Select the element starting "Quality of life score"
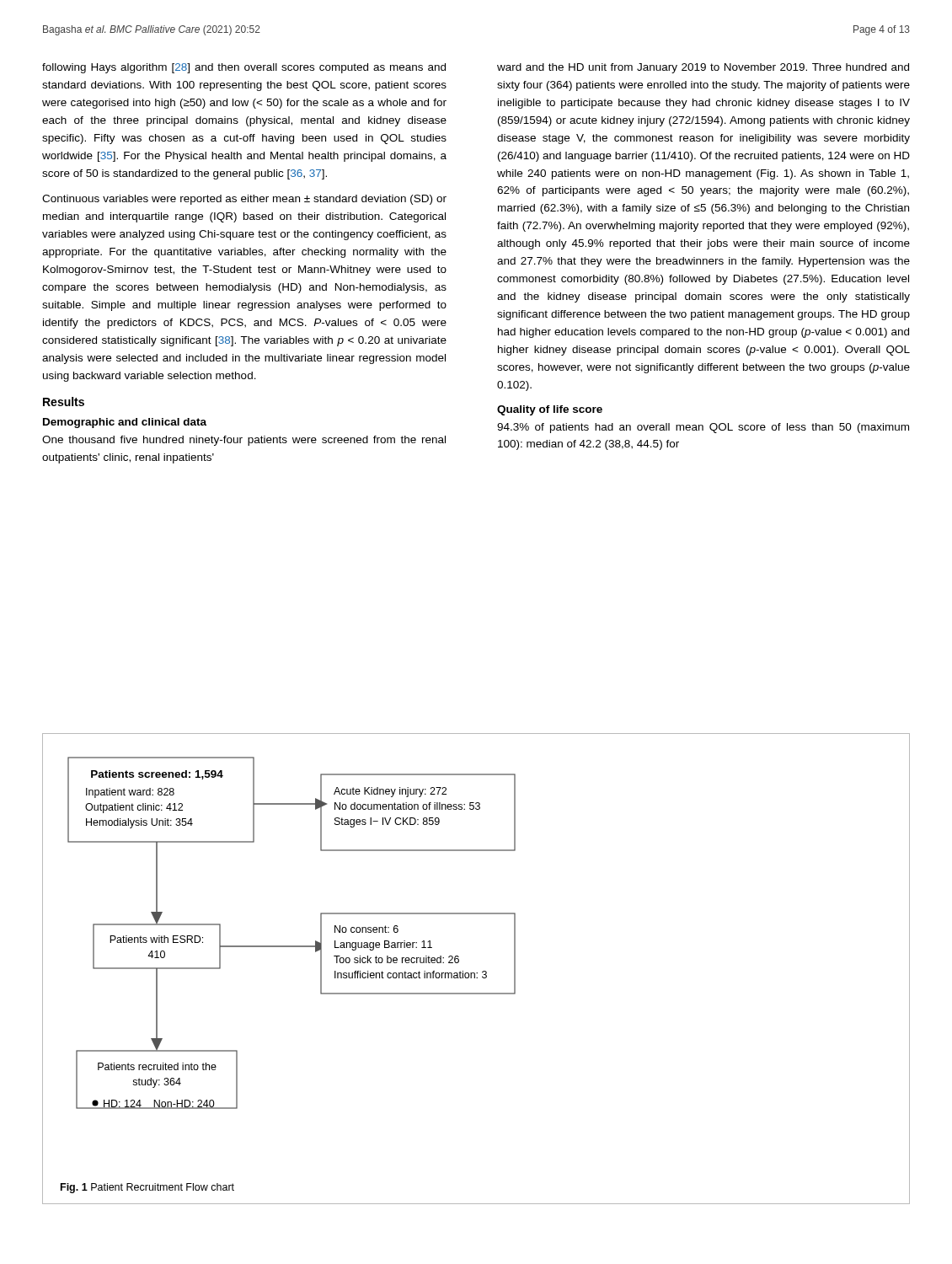This screenshot has width=952, height=1264. point(550,409)
